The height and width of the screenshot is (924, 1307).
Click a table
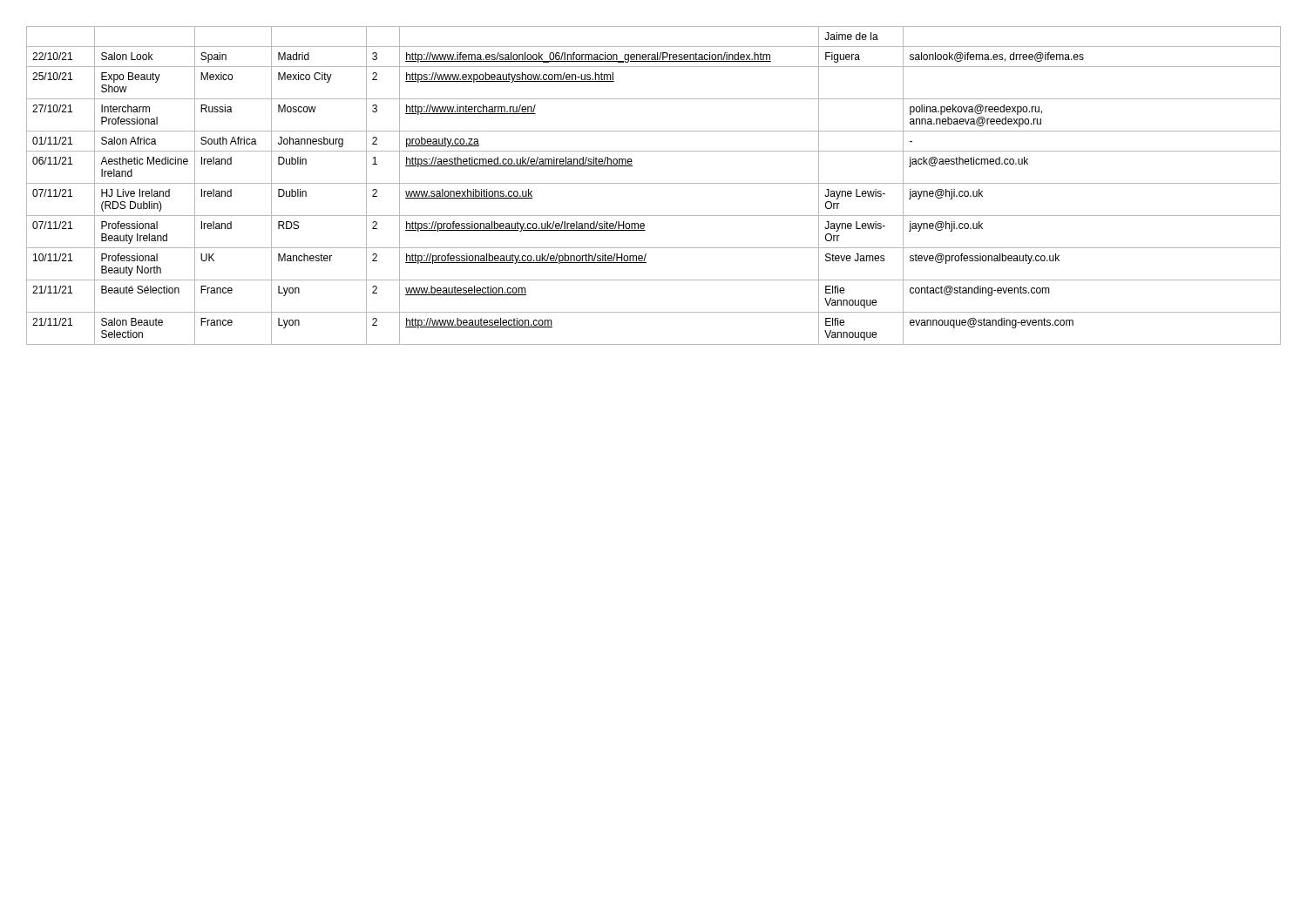click(x=654, y=185)
